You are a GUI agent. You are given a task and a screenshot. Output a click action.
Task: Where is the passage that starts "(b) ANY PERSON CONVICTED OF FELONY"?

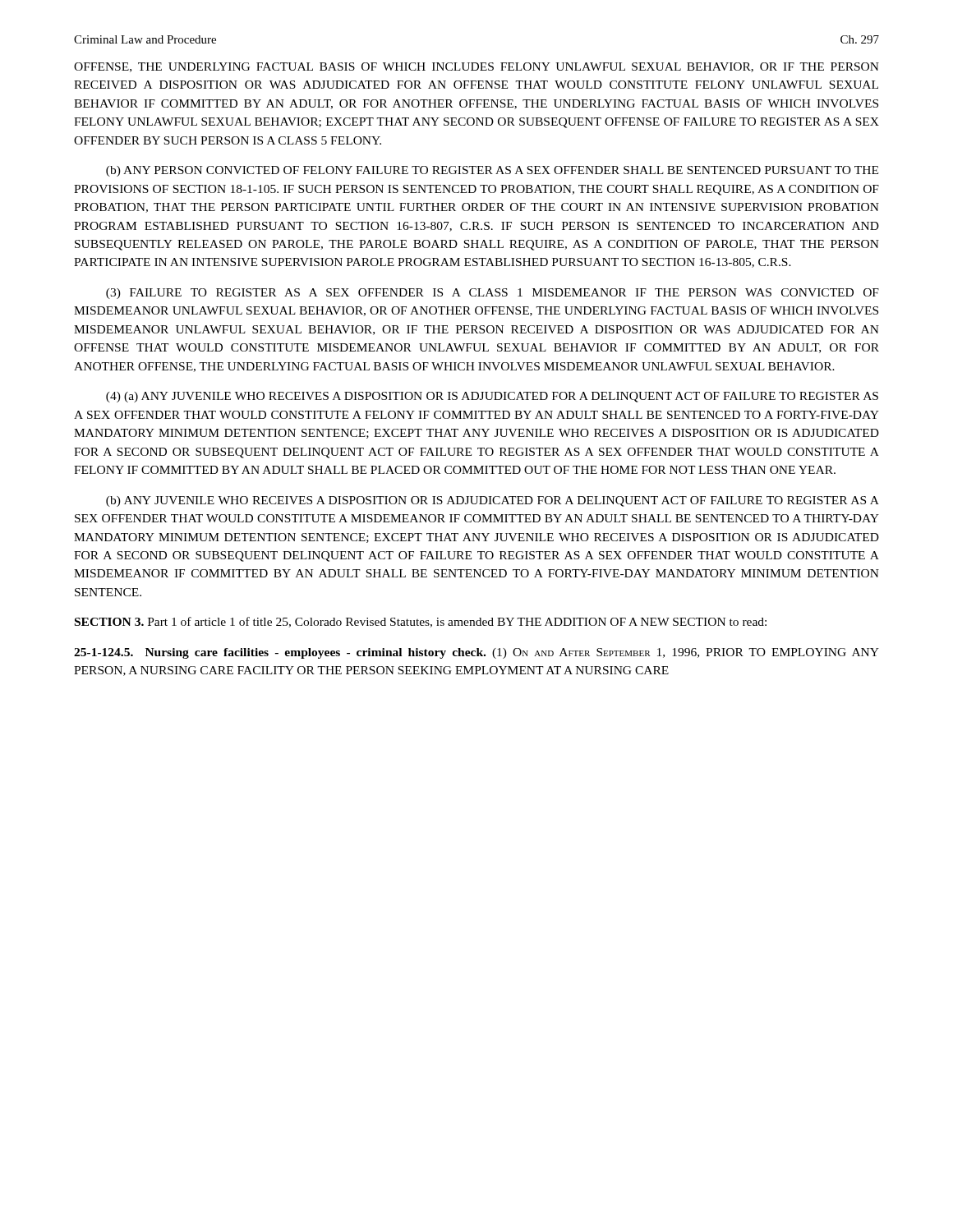[476, 216]
